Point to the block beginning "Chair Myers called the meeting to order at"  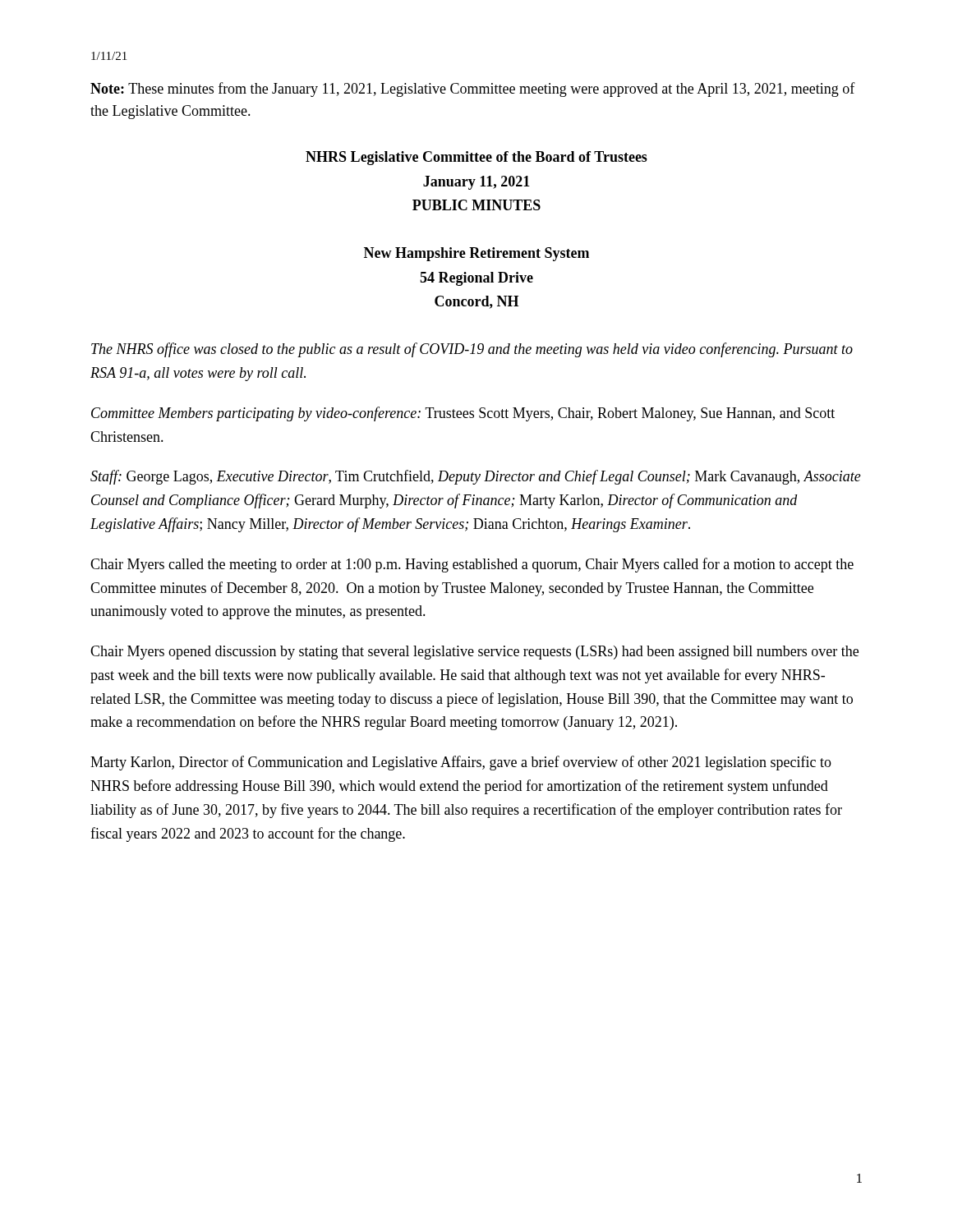472,588
